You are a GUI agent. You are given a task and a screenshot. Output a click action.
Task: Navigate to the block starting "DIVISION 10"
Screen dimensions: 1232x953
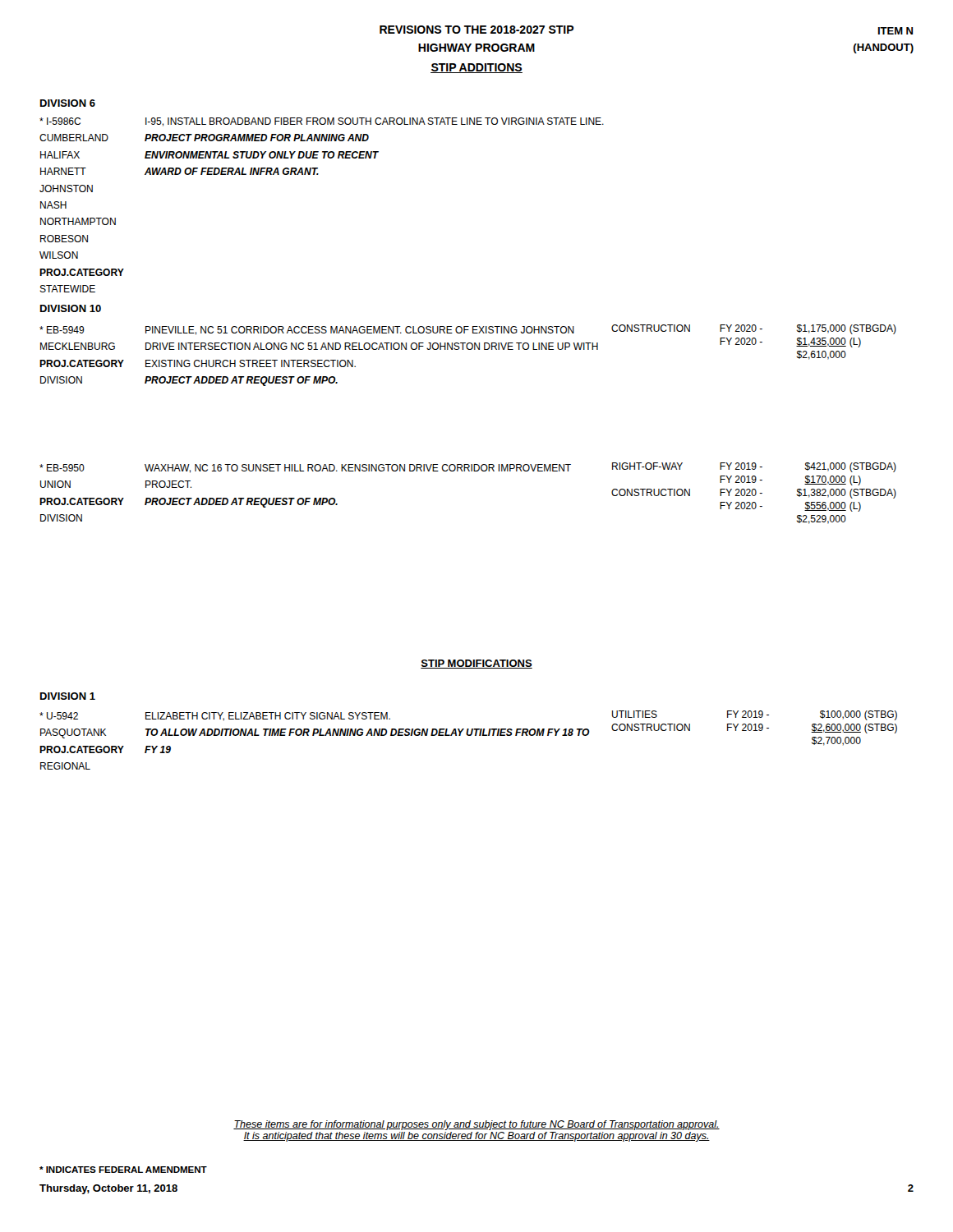pos(70,308)
